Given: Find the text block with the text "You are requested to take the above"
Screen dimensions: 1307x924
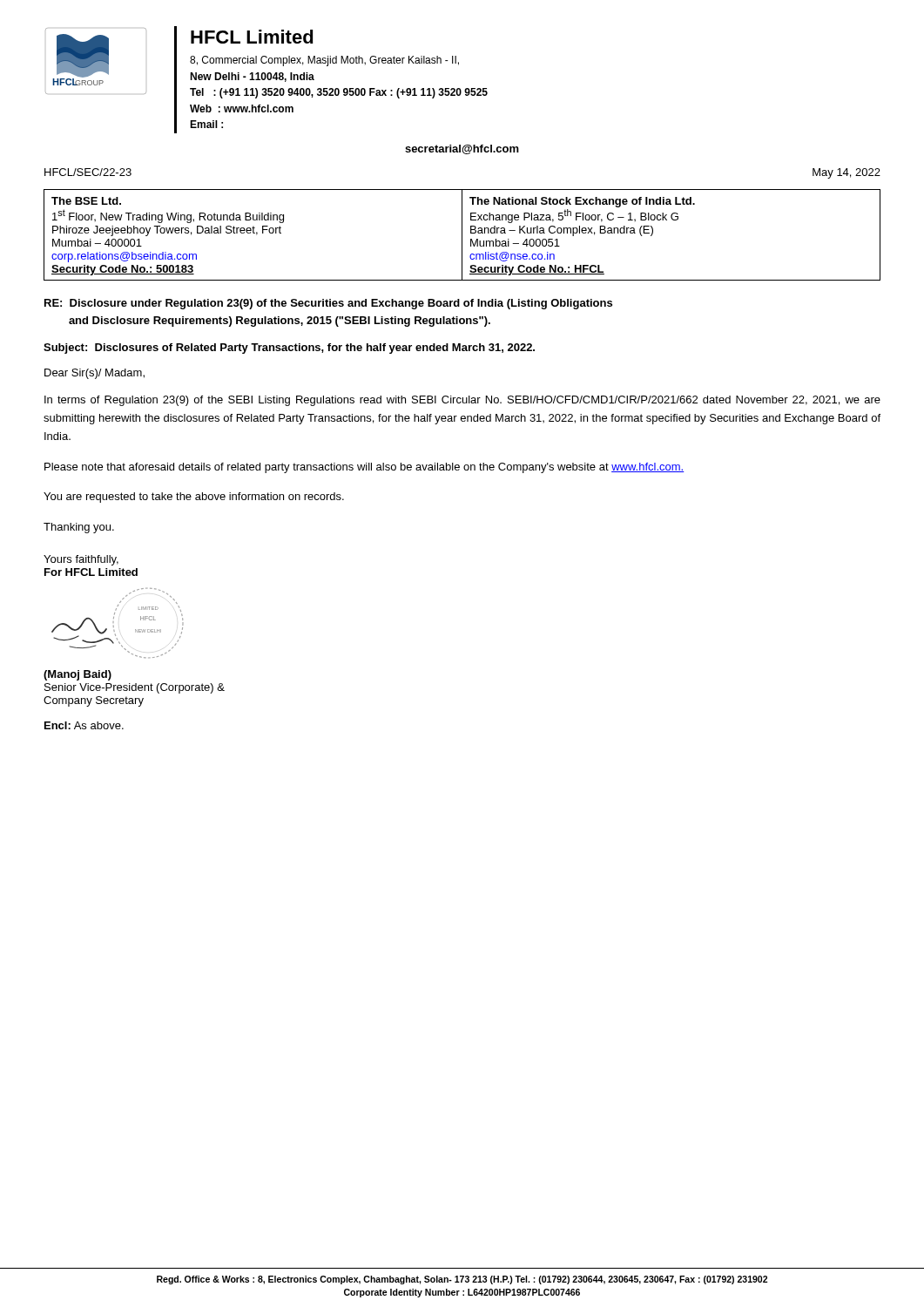Looking at the screenshot, I should tap(194, 497).
